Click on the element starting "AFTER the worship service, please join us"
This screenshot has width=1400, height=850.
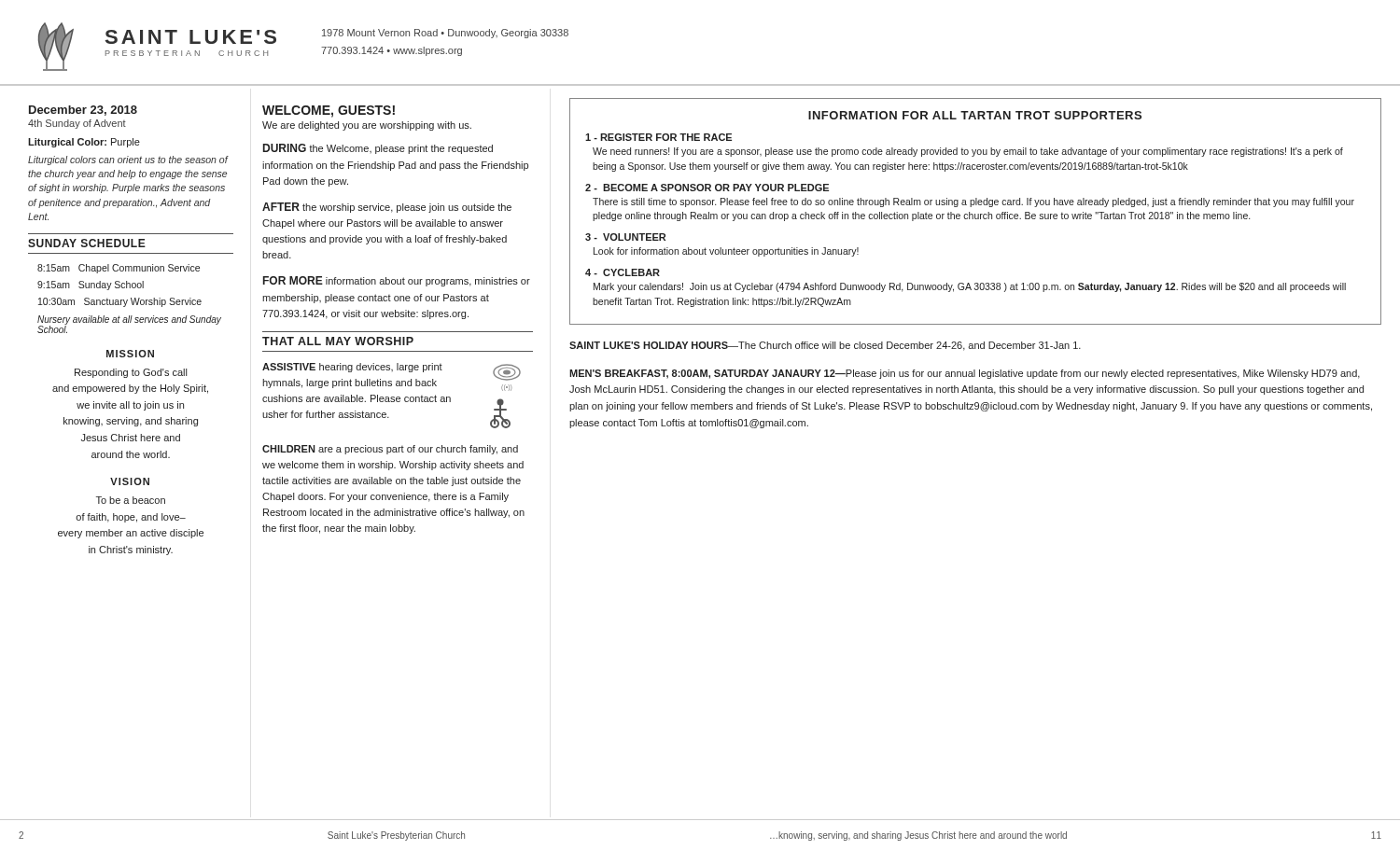coord(387,231)
